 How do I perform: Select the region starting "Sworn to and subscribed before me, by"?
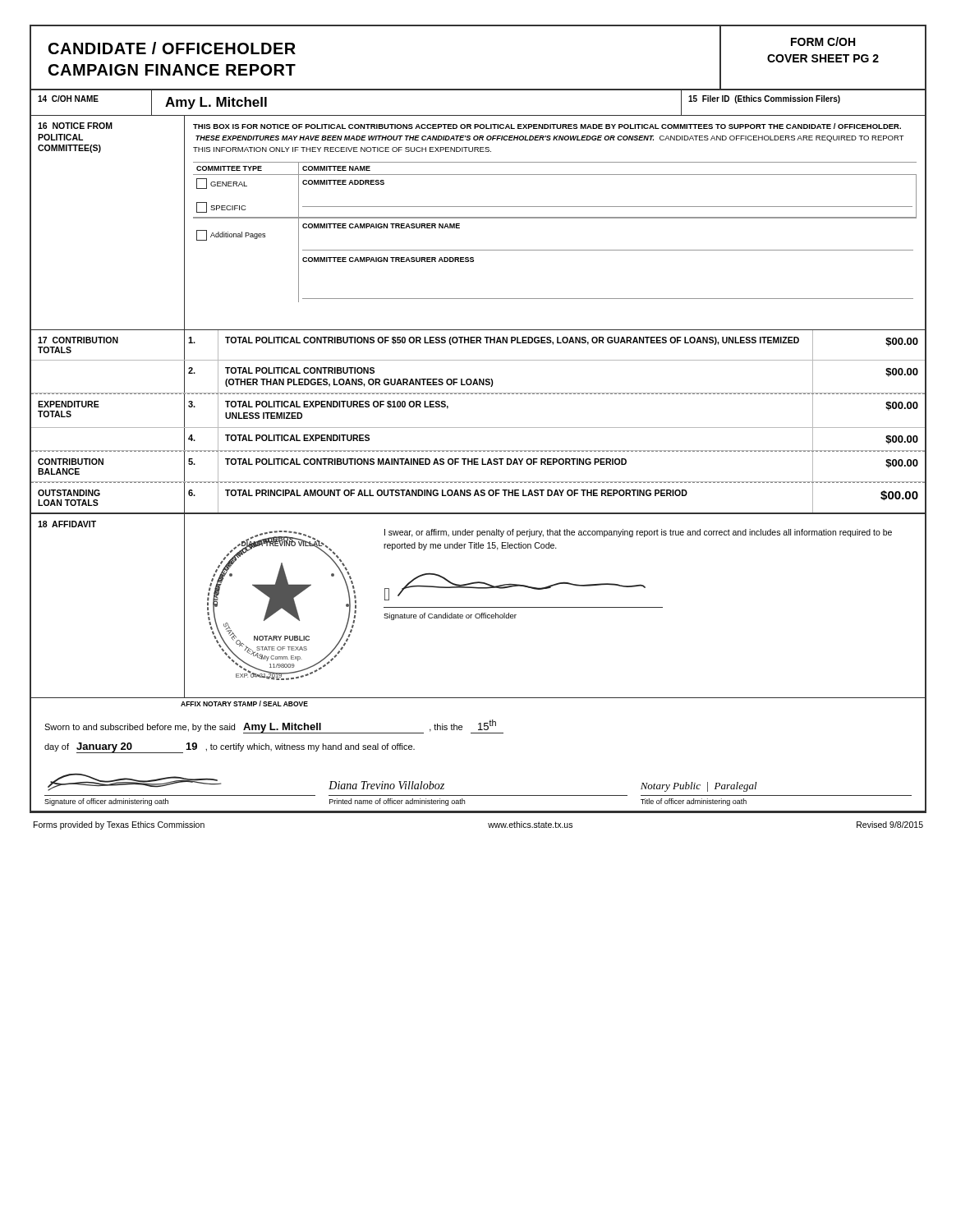click(x=274, y=726)
